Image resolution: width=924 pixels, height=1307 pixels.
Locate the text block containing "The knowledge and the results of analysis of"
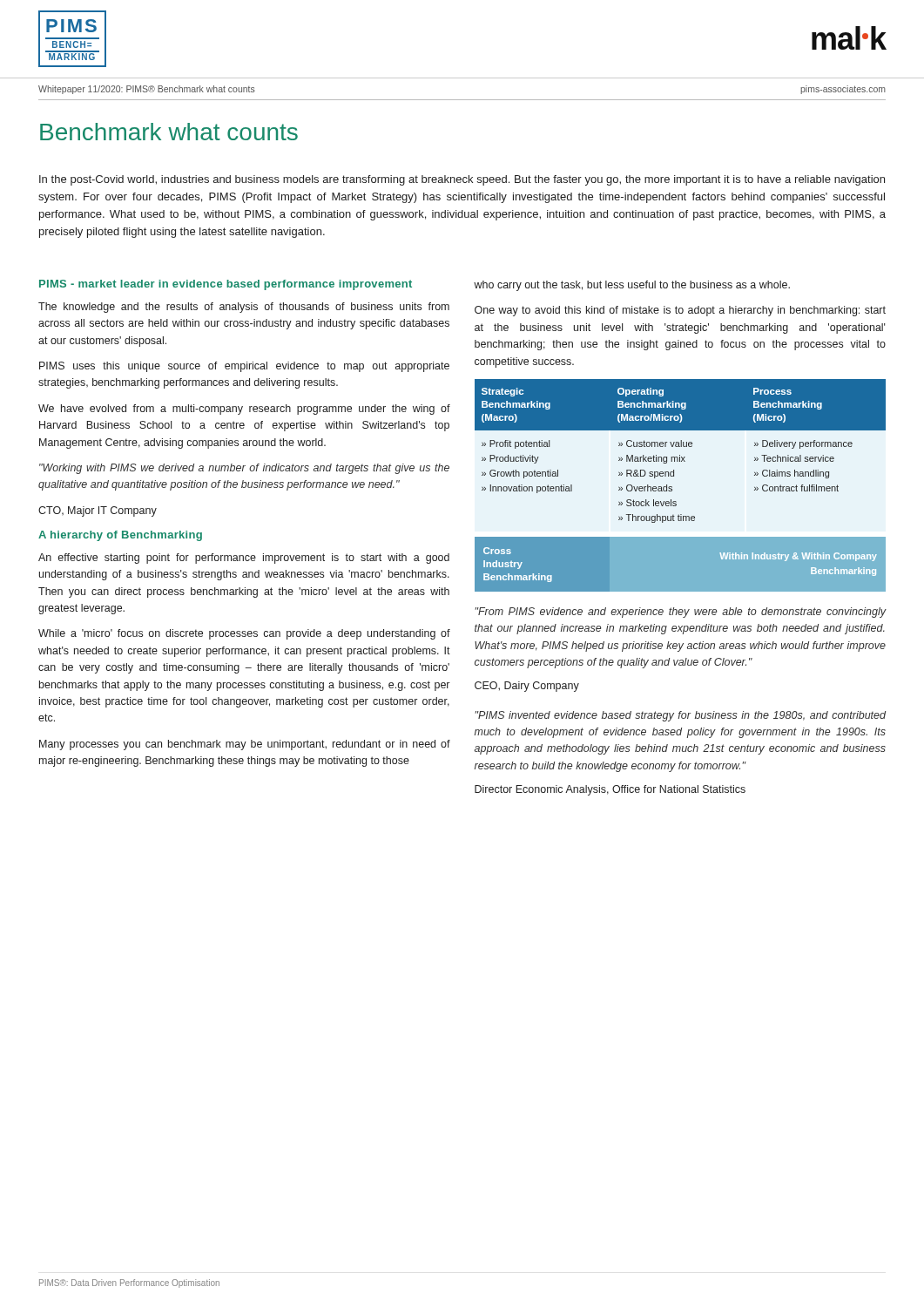244,323
